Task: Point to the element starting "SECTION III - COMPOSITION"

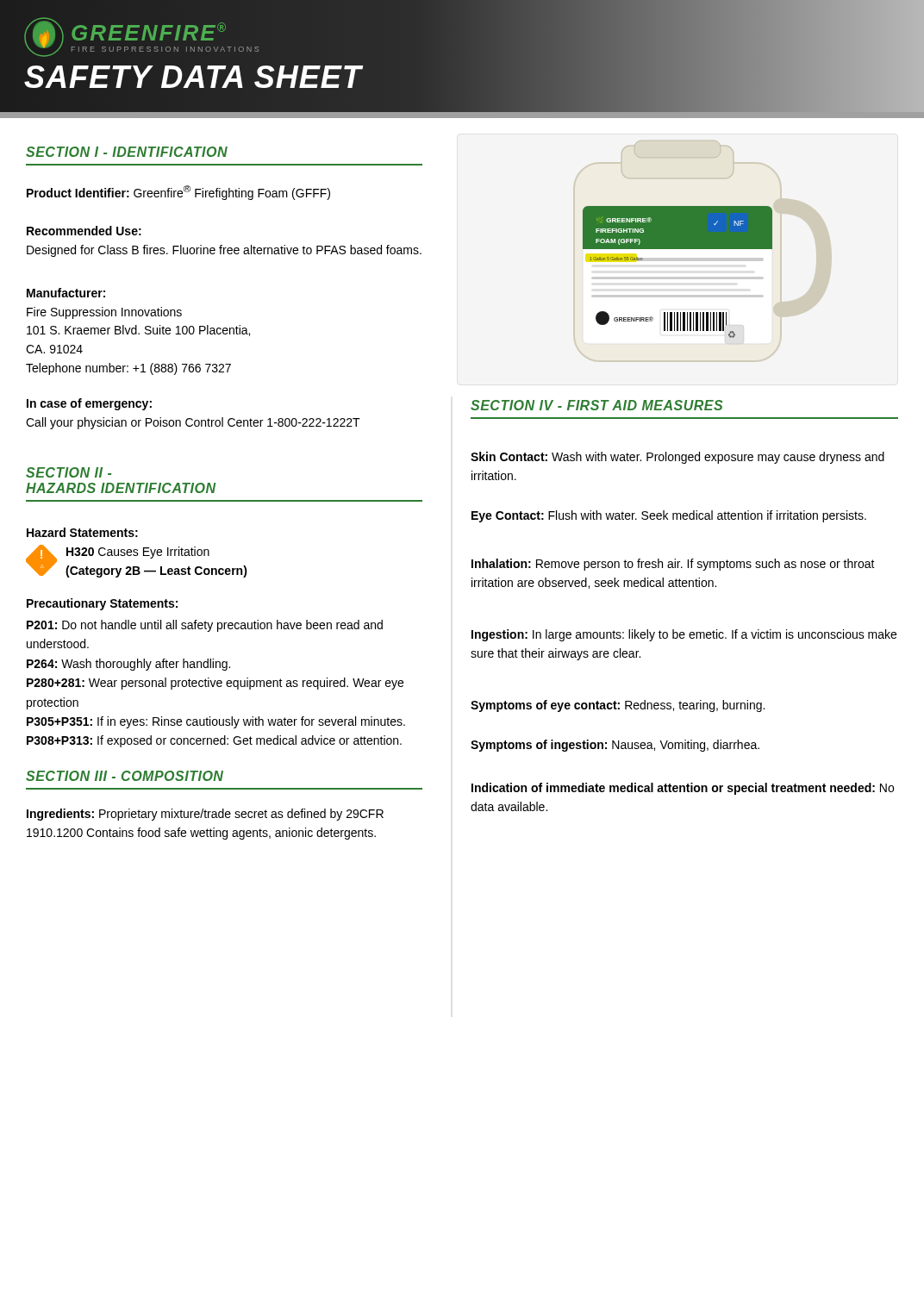Action: pyautogui.click(x=224, y=779)
